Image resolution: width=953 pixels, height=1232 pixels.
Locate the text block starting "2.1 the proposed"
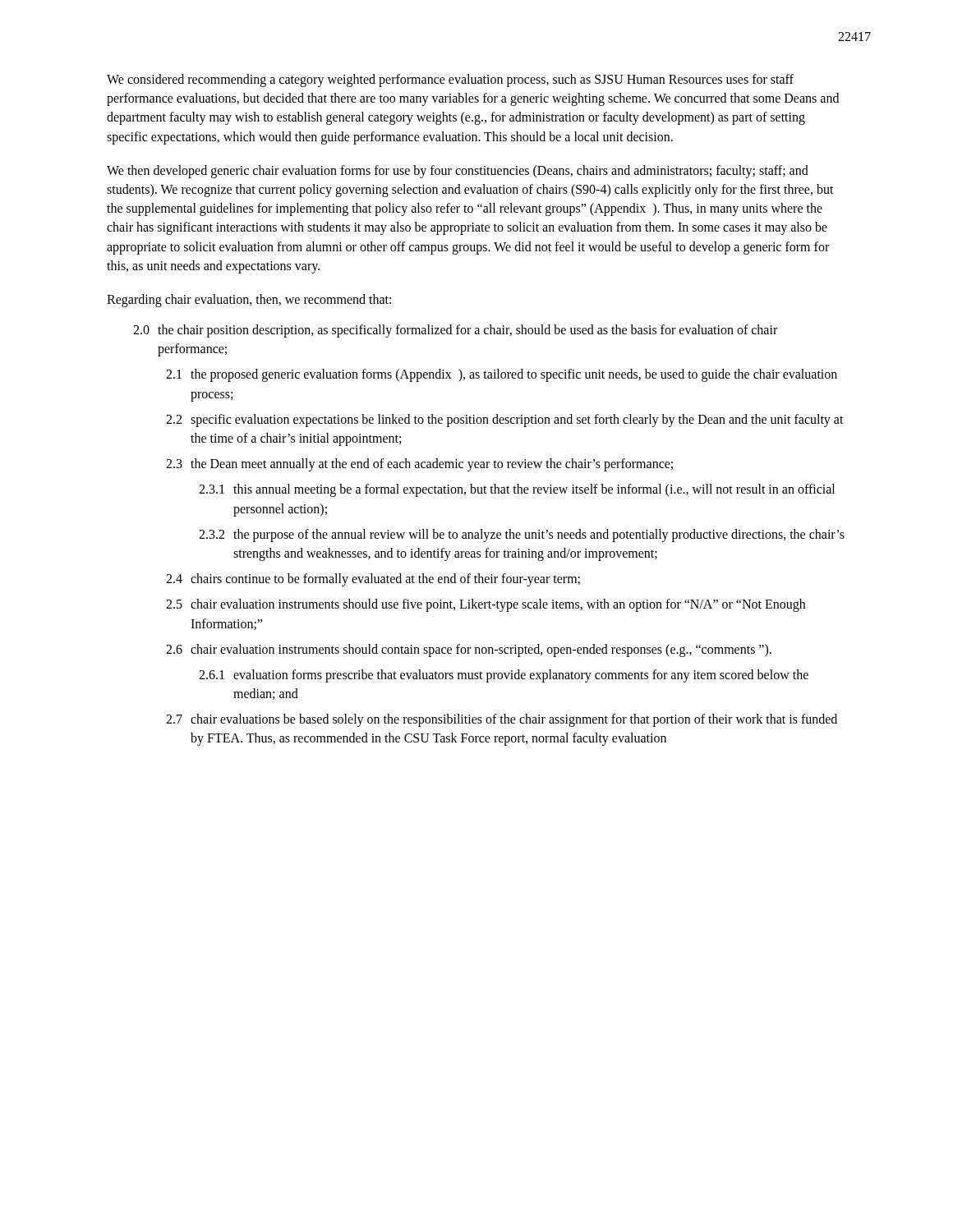click(498, 384)
